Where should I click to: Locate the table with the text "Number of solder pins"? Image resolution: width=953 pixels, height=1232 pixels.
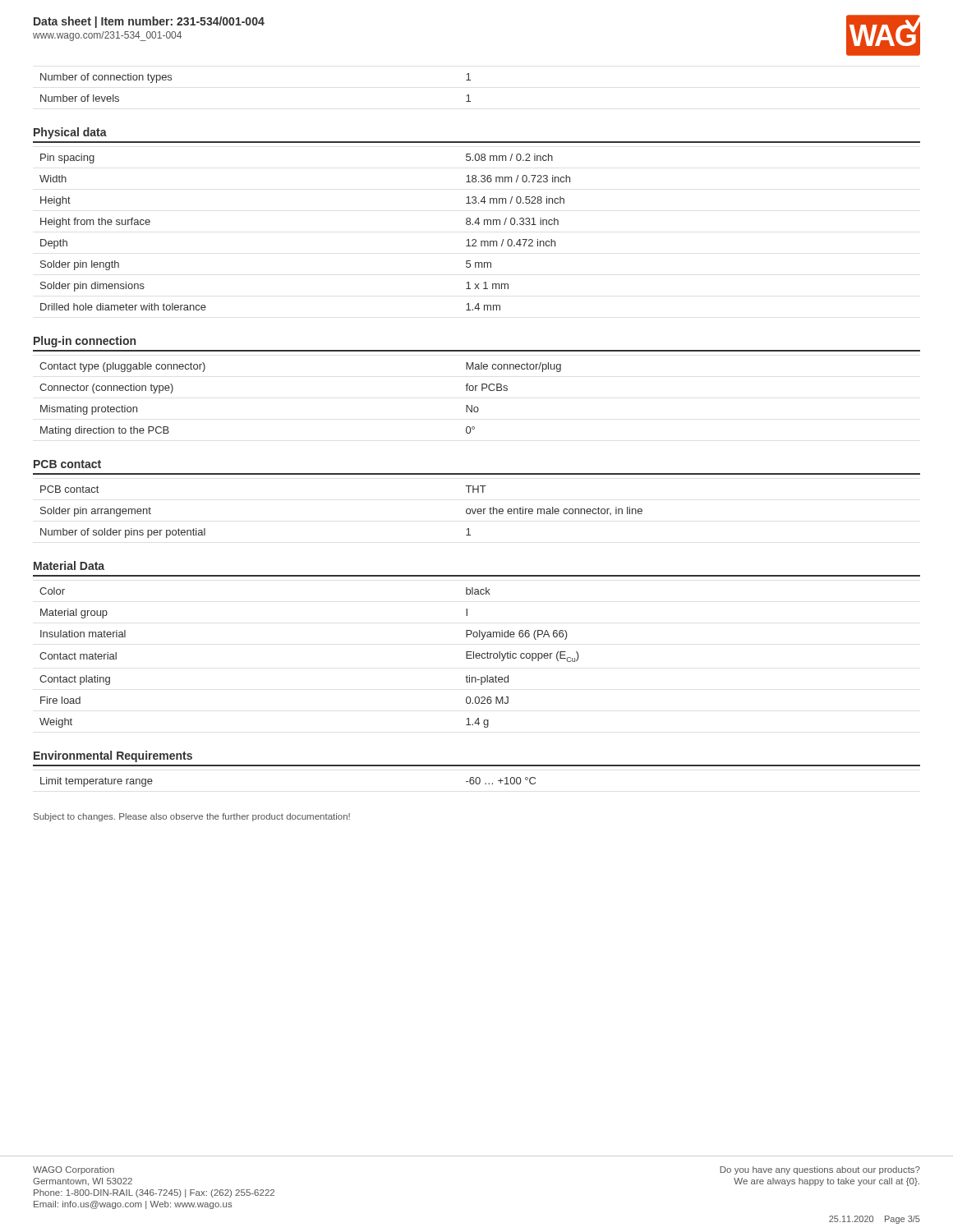tap(476, 510)
